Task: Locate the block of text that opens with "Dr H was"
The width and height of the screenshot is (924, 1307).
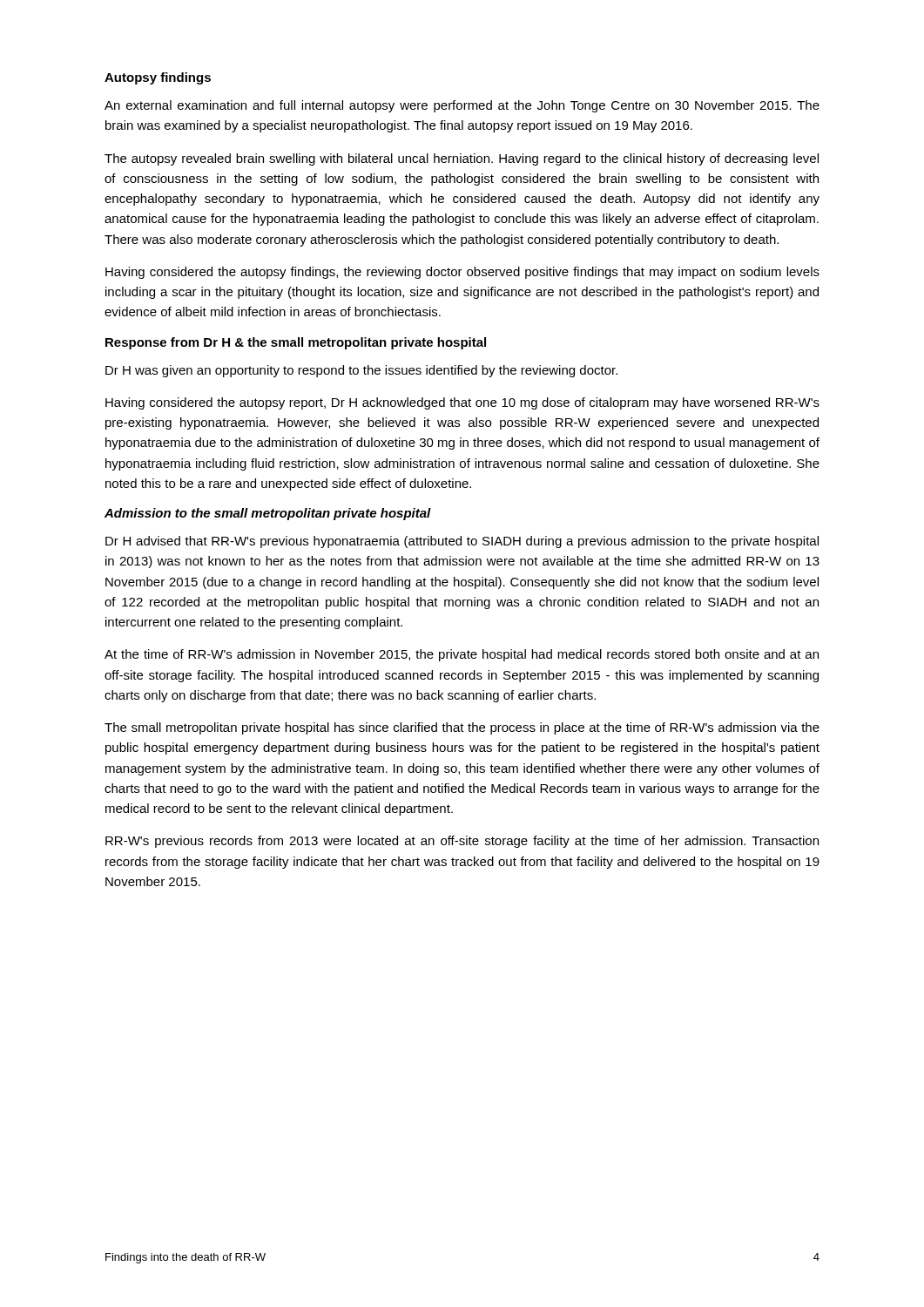Action: 362,369
